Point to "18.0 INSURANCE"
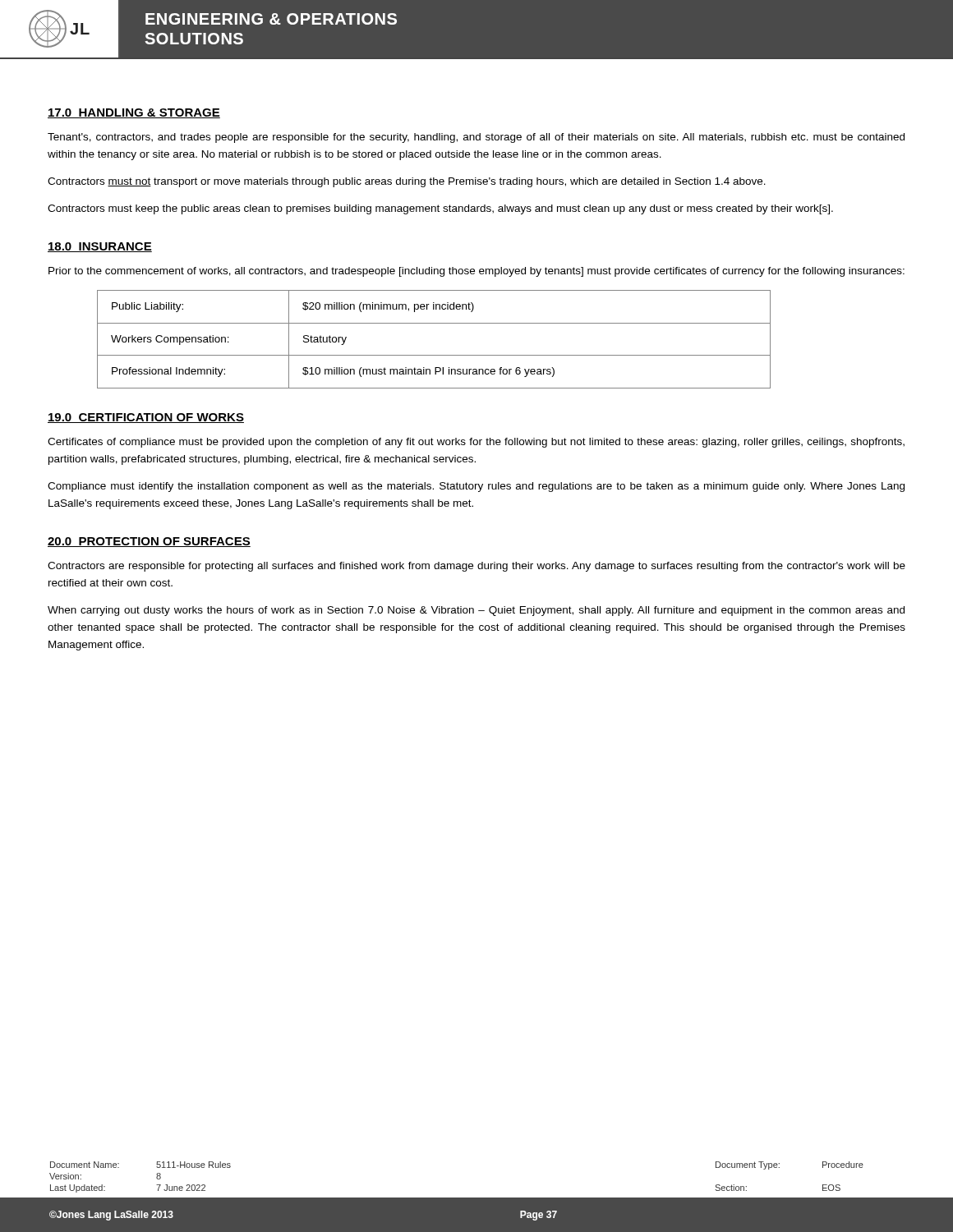 (100, 246)
